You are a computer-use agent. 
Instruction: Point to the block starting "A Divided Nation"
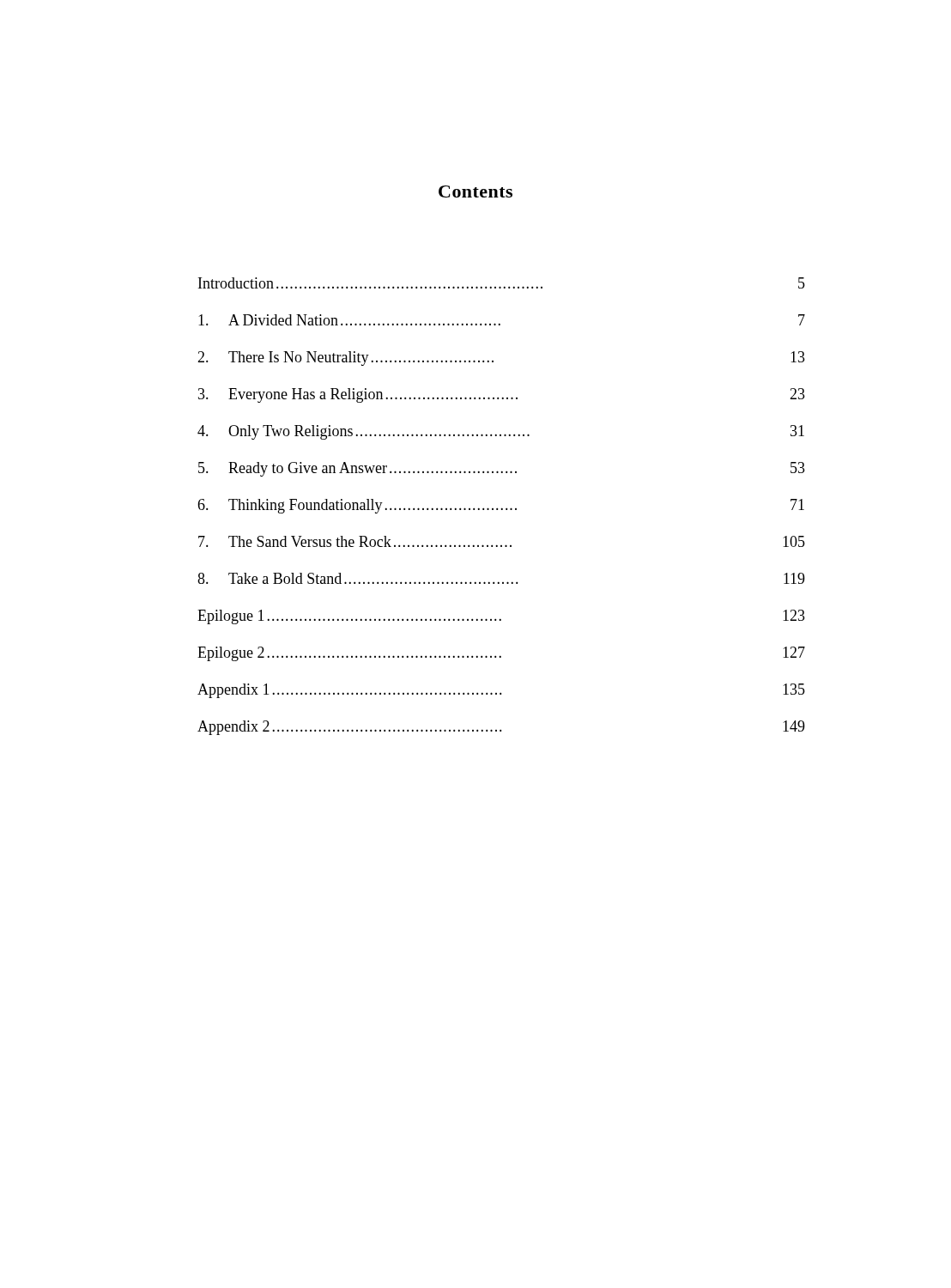coord(501,321)
